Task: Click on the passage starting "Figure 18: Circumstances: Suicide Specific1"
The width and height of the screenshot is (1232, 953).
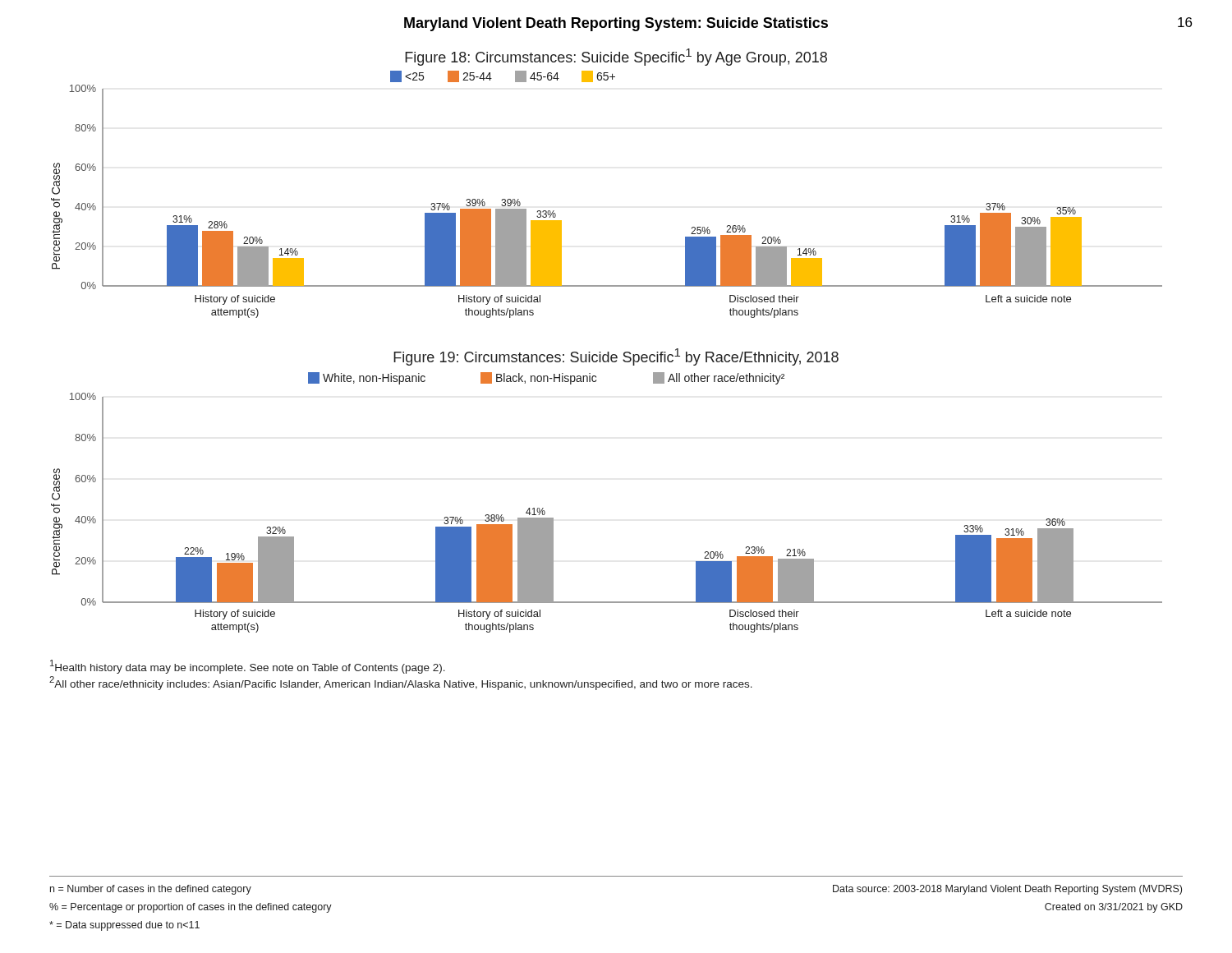Action: [x=616, y=55]
